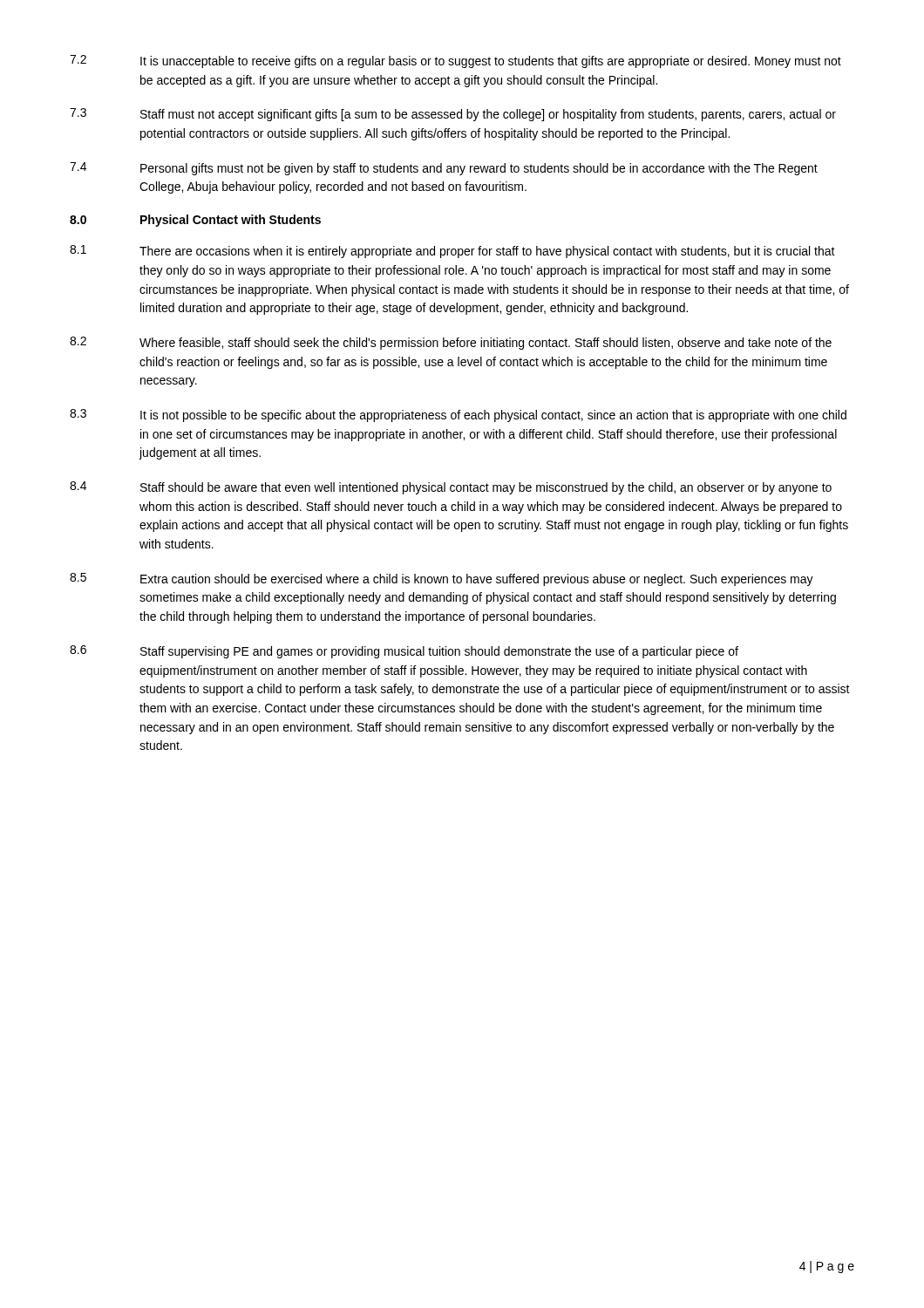Navigate to the passage starting "7.4 Personal gifts"
The width and height of the screenshot is (924, 1308).
[x=462, y=178]
